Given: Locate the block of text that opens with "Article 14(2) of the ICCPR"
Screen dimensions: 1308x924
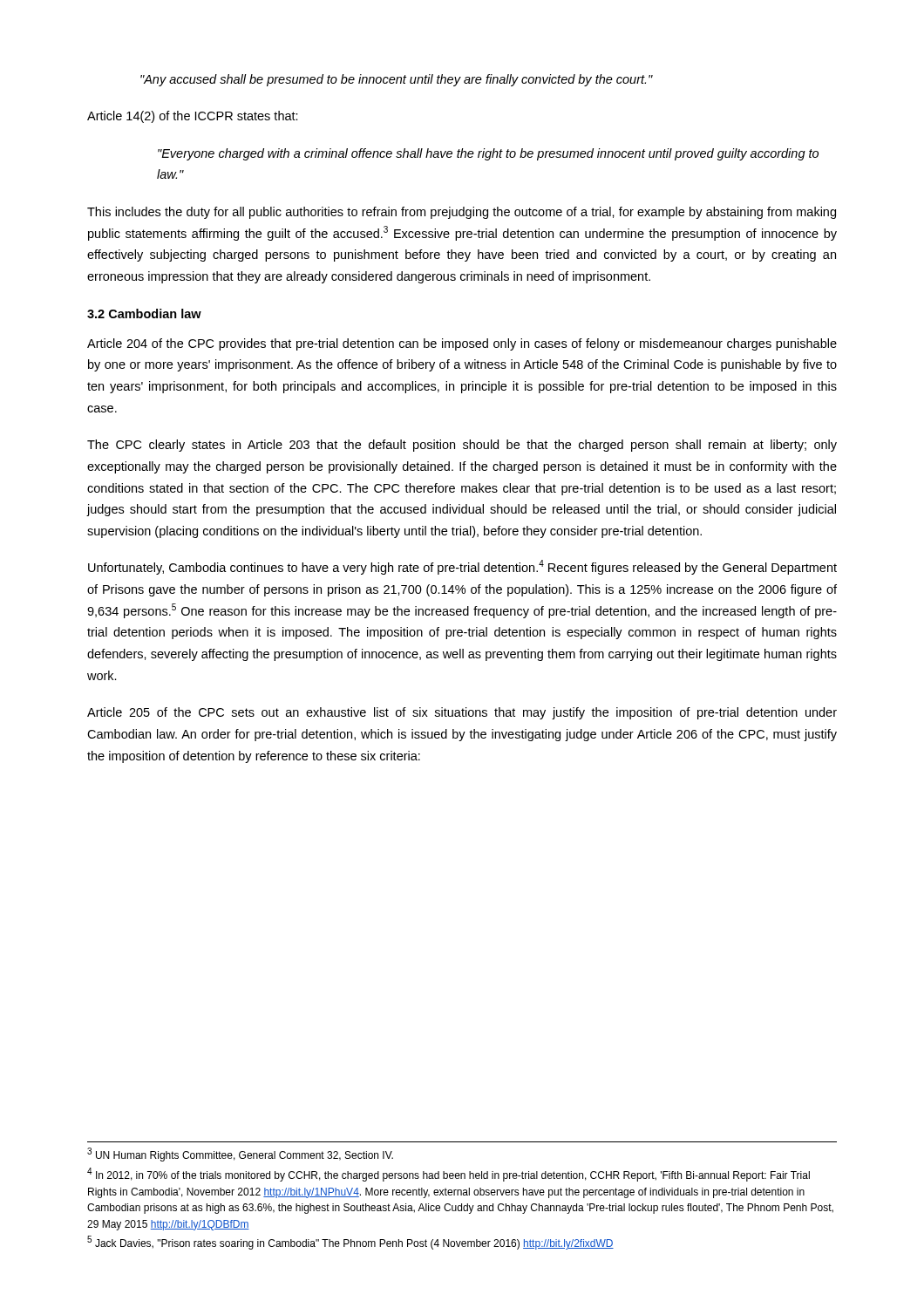Looking at the screenshot, I should [x=193, y=117].
